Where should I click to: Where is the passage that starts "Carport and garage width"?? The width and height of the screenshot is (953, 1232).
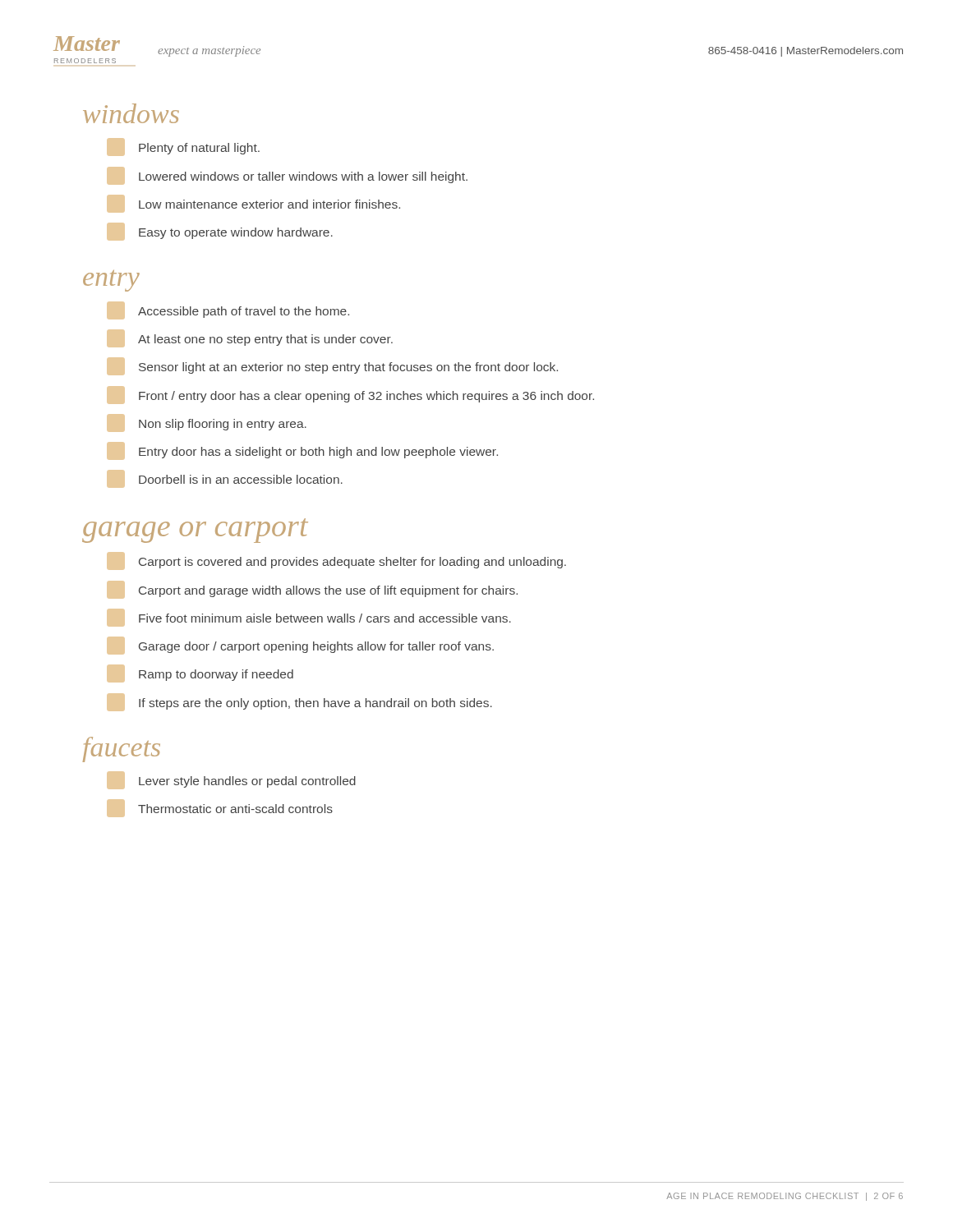(313, 590)
